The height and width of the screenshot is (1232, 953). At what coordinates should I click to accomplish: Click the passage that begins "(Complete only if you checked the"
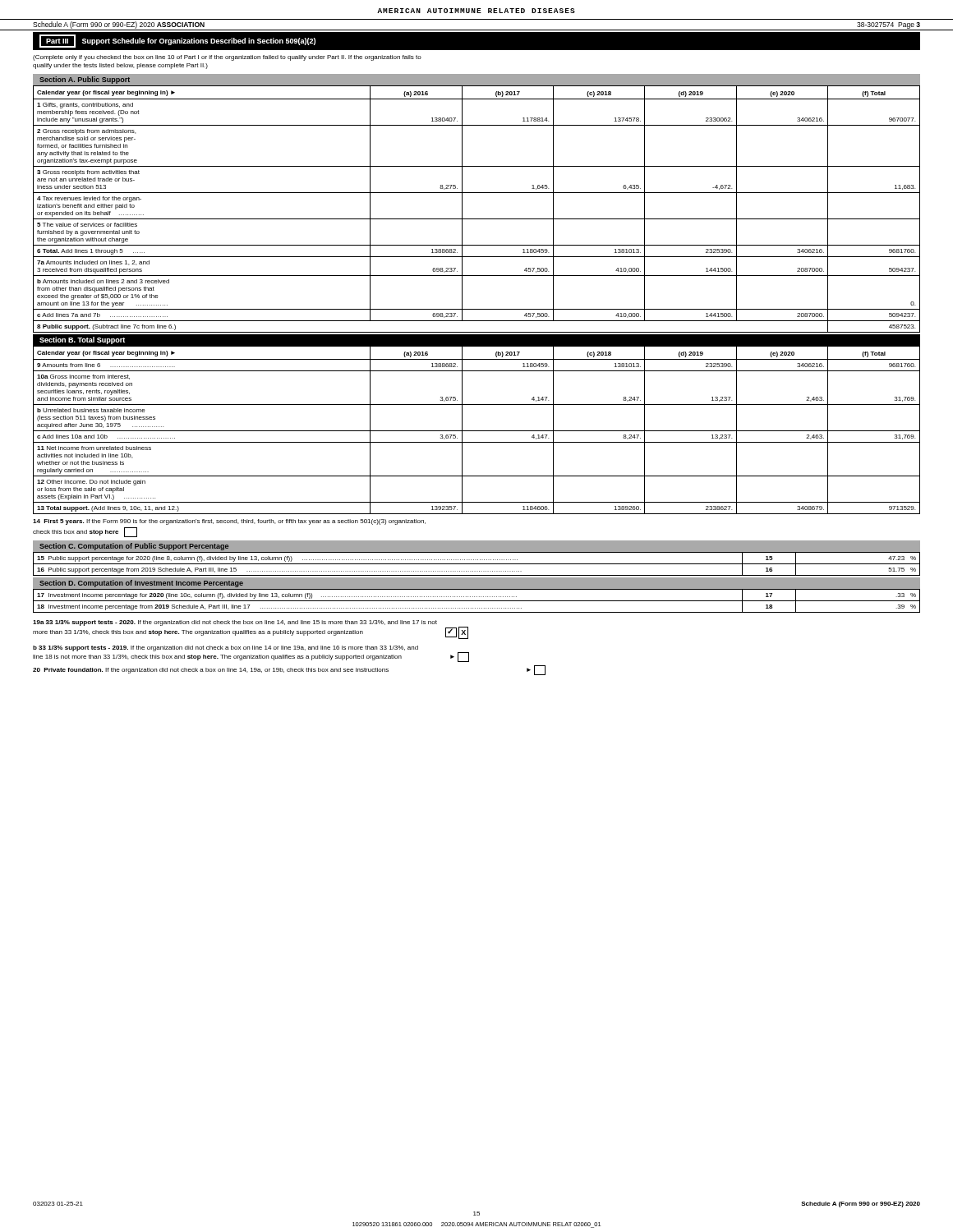click(227, 61)
